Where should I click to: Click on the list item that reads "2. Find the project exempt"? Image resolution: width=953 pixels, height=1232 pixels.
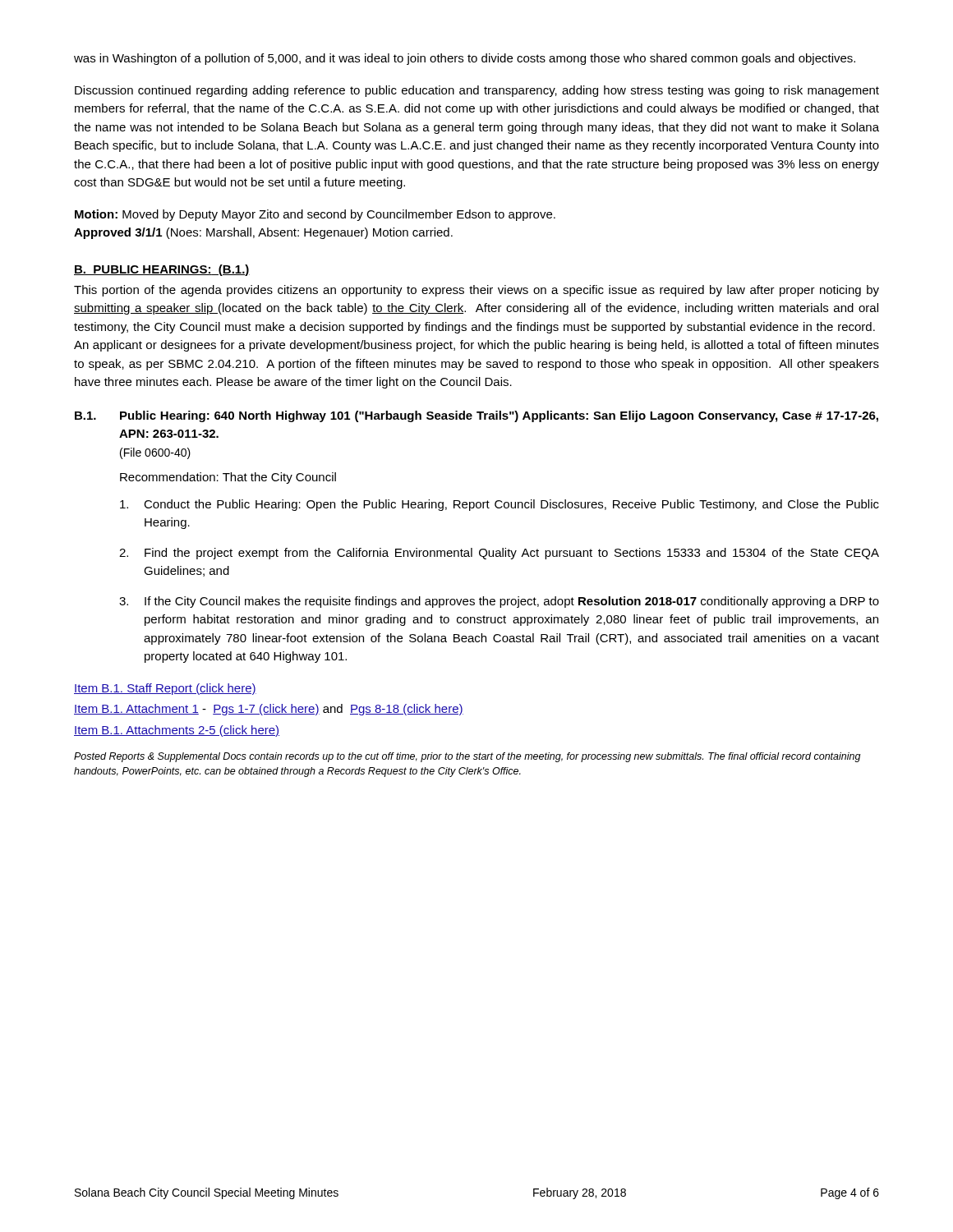point(499,562)
